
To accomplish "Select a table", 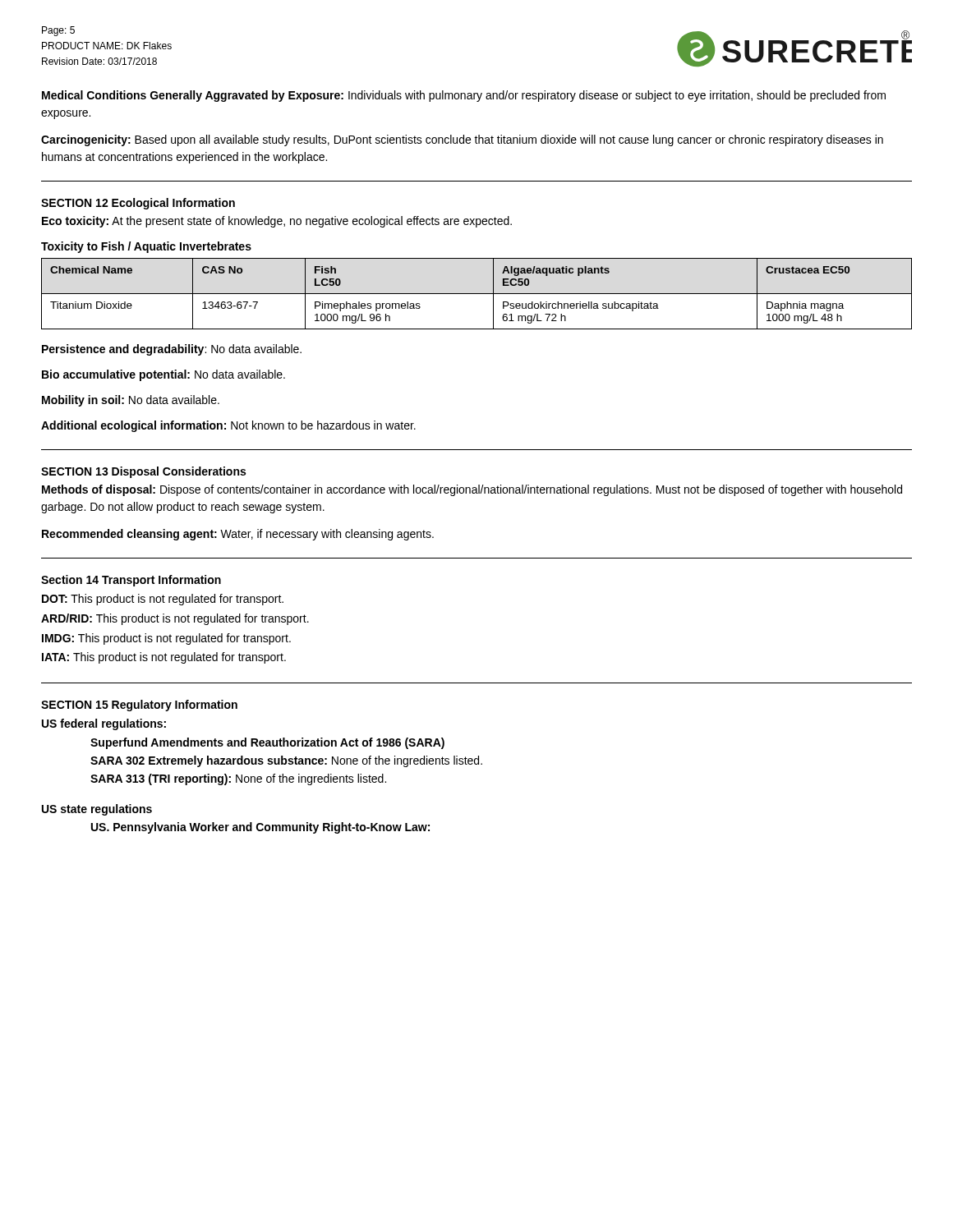I will coord(476,294).
